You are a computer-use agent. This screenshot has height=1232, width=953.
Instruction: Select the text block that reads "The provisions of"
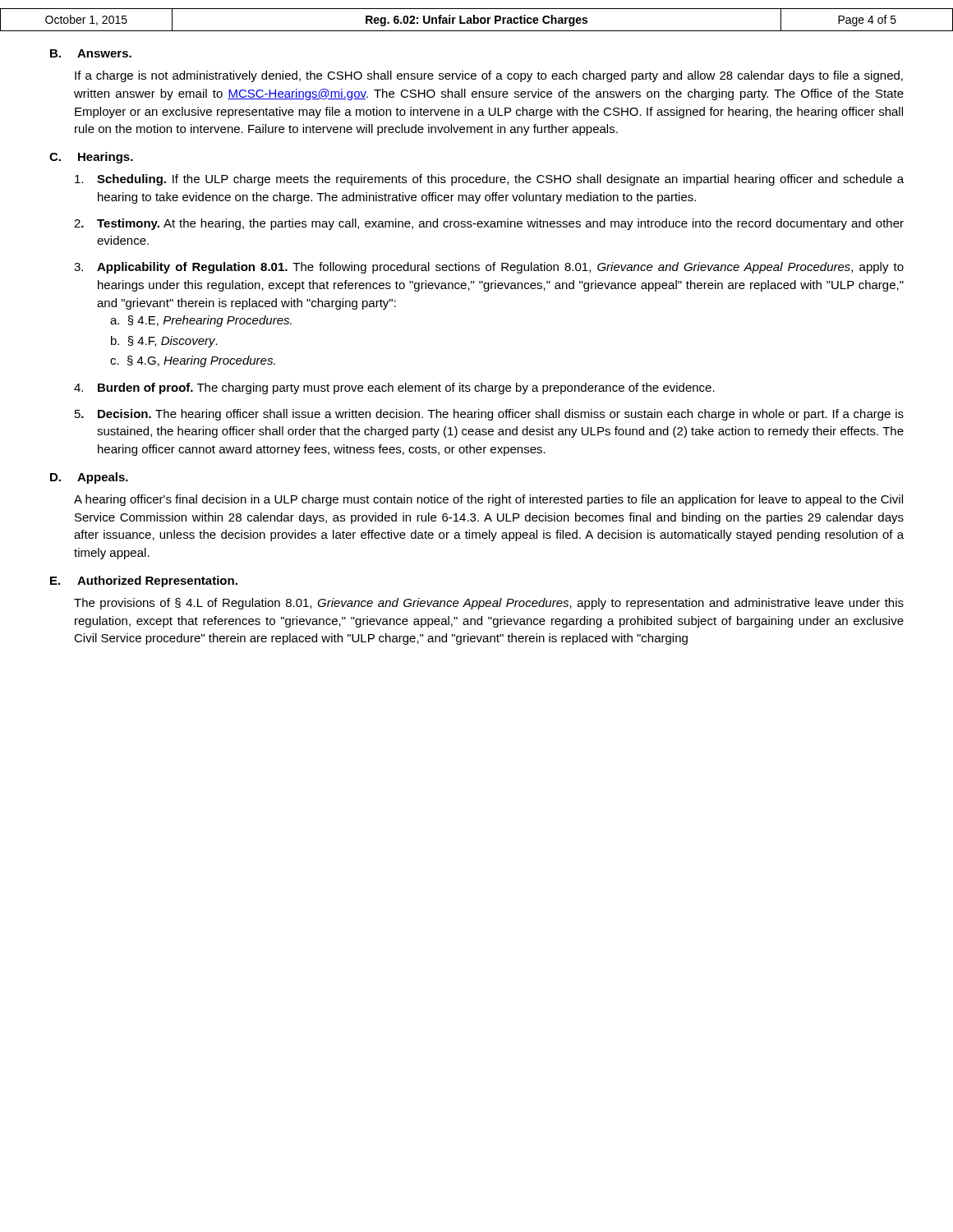pyautogui.click(x=489, y=620)
